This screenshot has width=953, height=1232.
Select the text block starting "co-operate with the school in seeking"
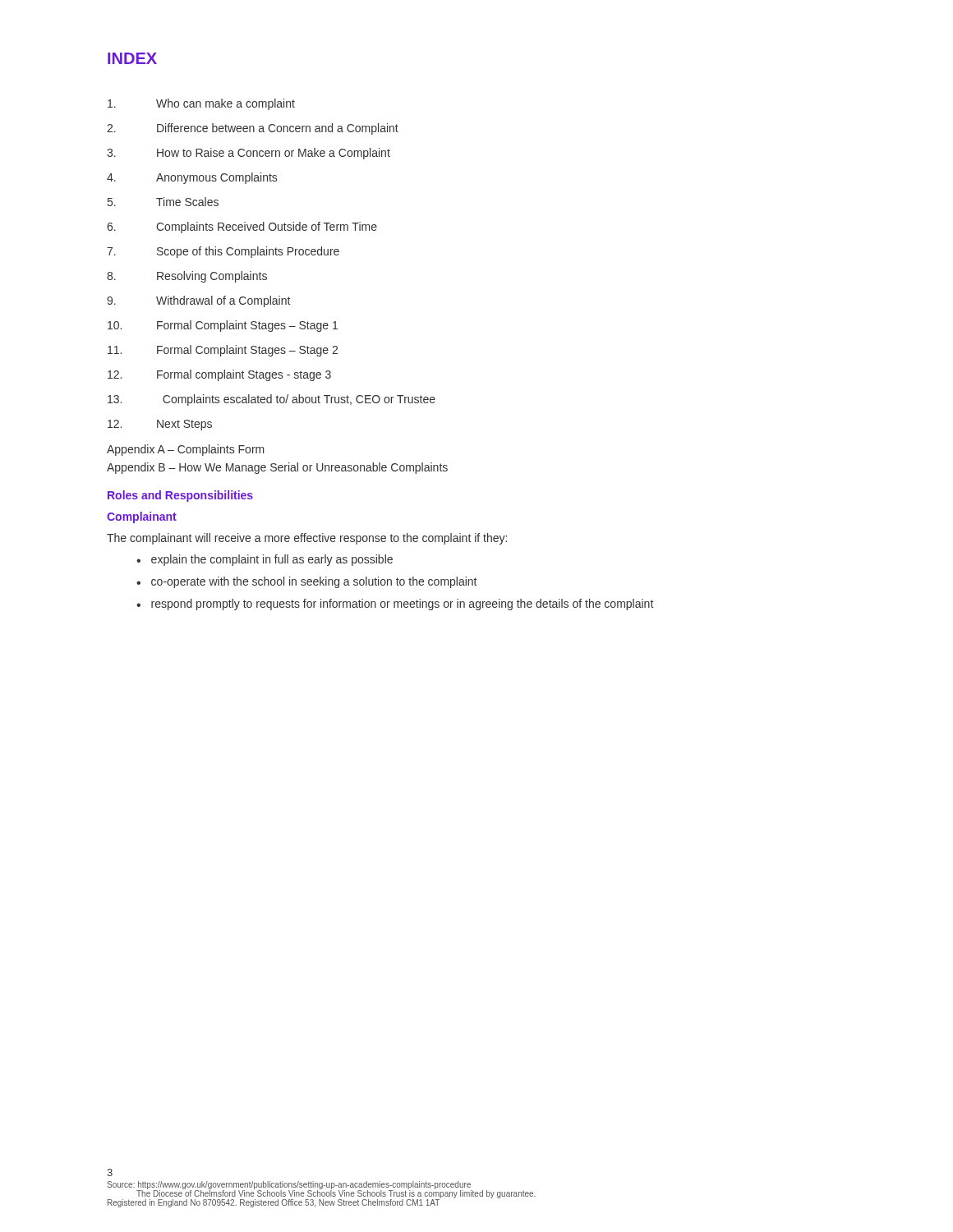pos(314,582)
